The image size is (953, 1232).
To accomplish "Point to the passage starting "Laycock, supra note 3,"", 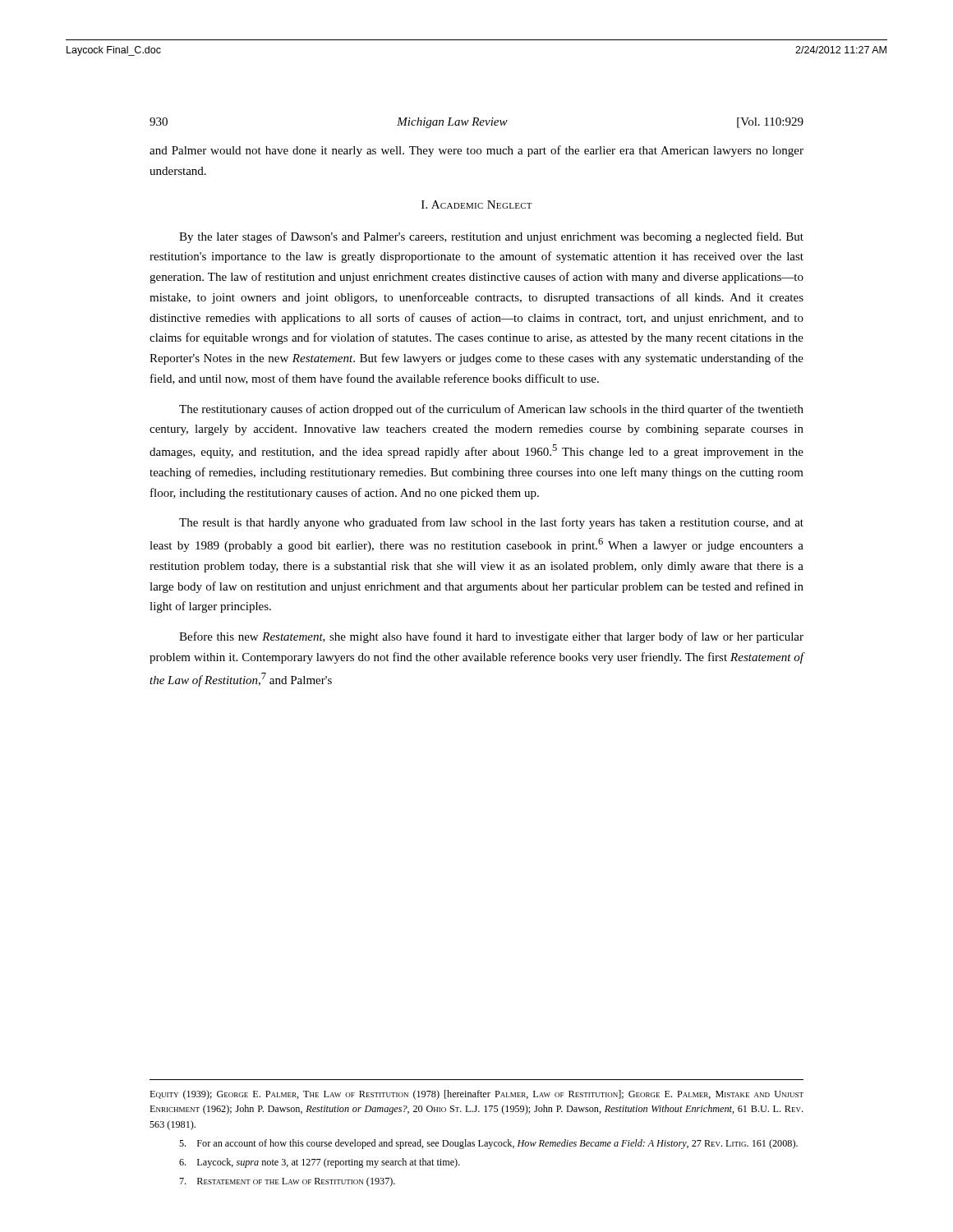I will point(320,1162).
